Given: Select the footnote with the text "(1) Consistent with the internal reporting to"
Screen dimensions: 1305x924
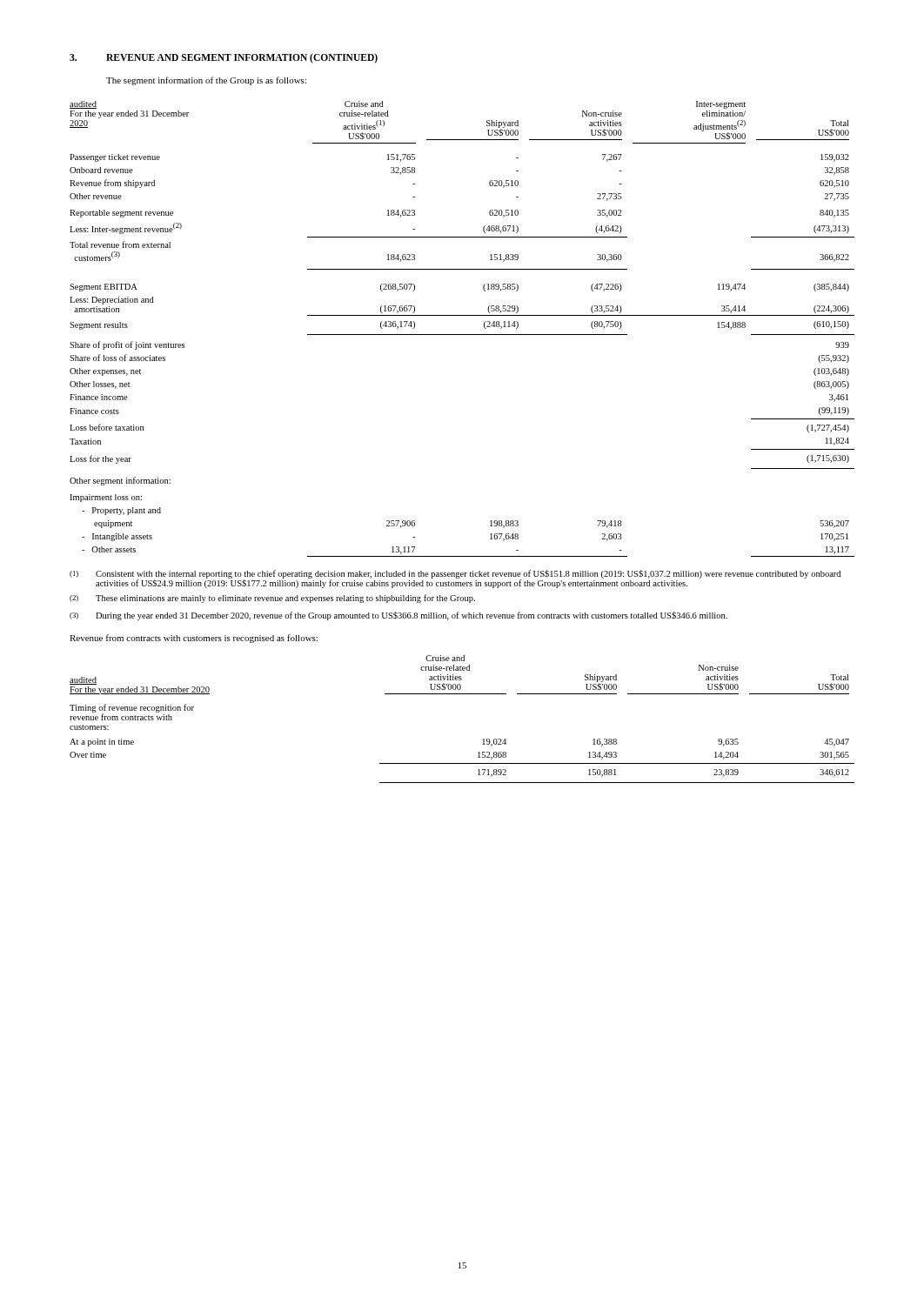Looking at the screenshot, I should [x=462, y=578].
